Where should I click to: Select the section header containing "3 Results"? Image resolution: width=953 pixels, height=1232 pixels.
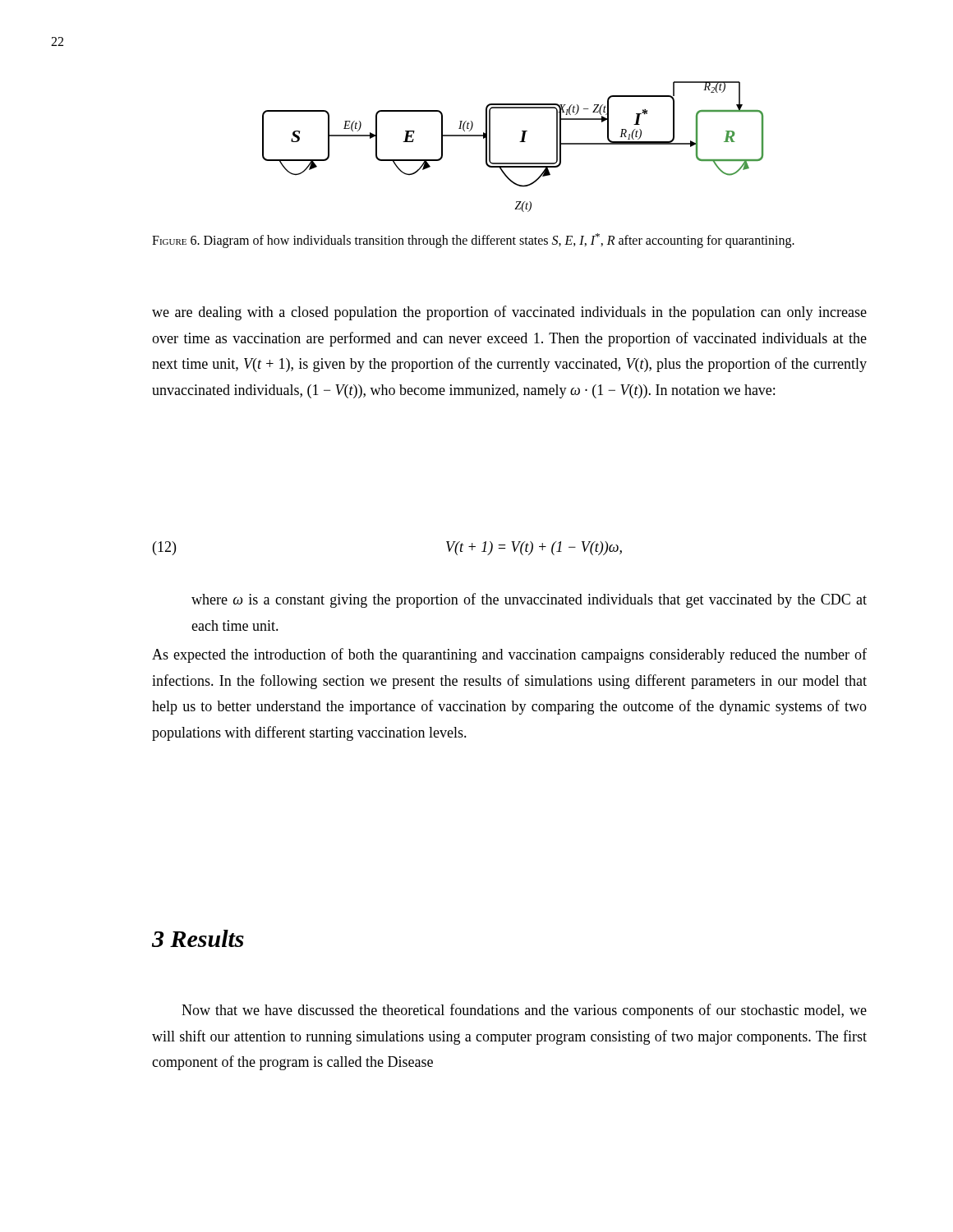pyautogui.click(x=198, y=938)
